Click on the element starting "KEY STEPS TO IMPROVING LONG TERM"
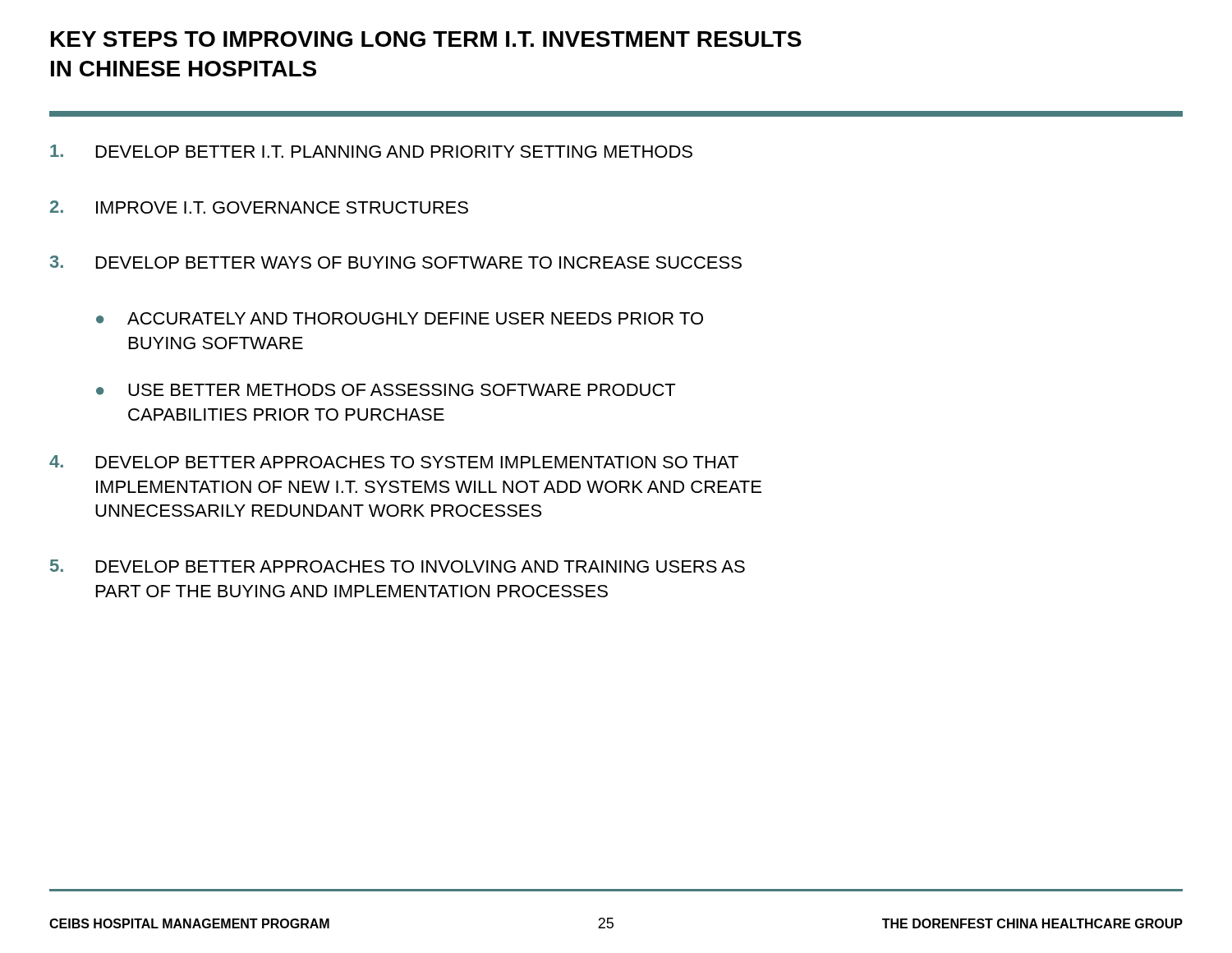Screen dimensions: 953x1232 pyautogui.click(x=616, y=55)
